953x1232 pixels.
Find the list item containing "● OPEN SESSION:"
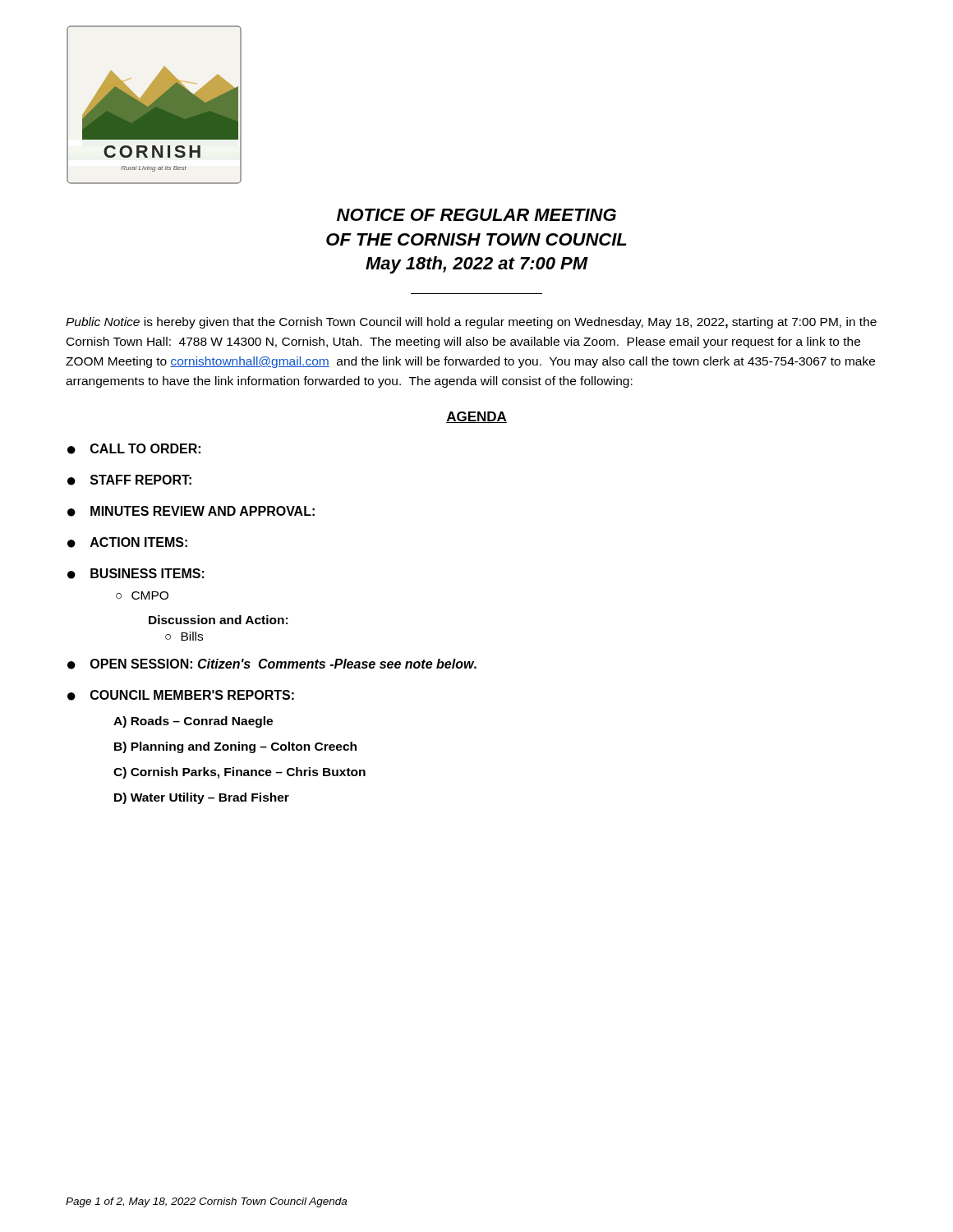pos(271,665)
